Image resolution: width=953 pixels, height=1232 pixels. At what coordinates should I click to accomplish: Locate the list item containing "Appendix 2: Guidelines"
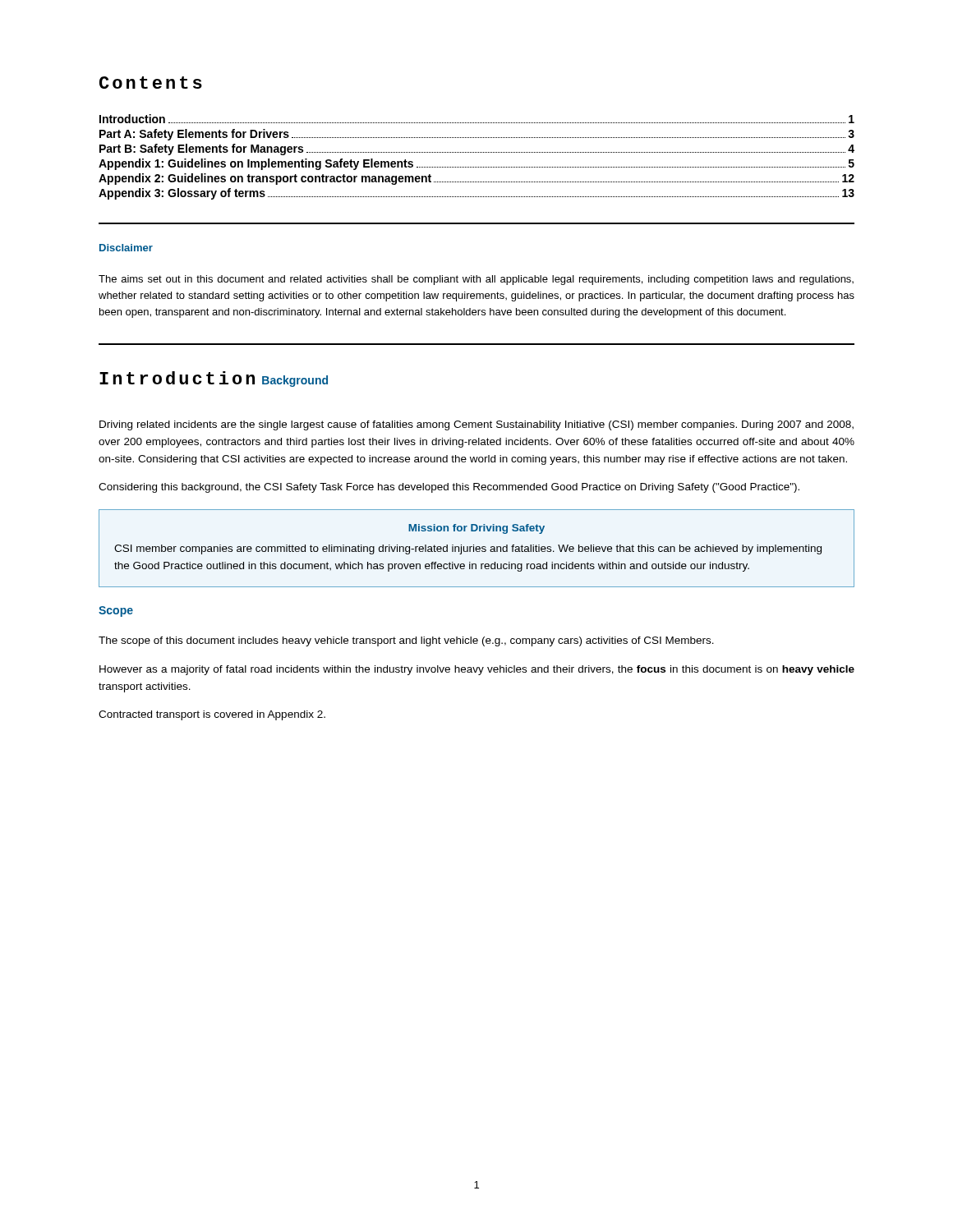pos(476,178)
